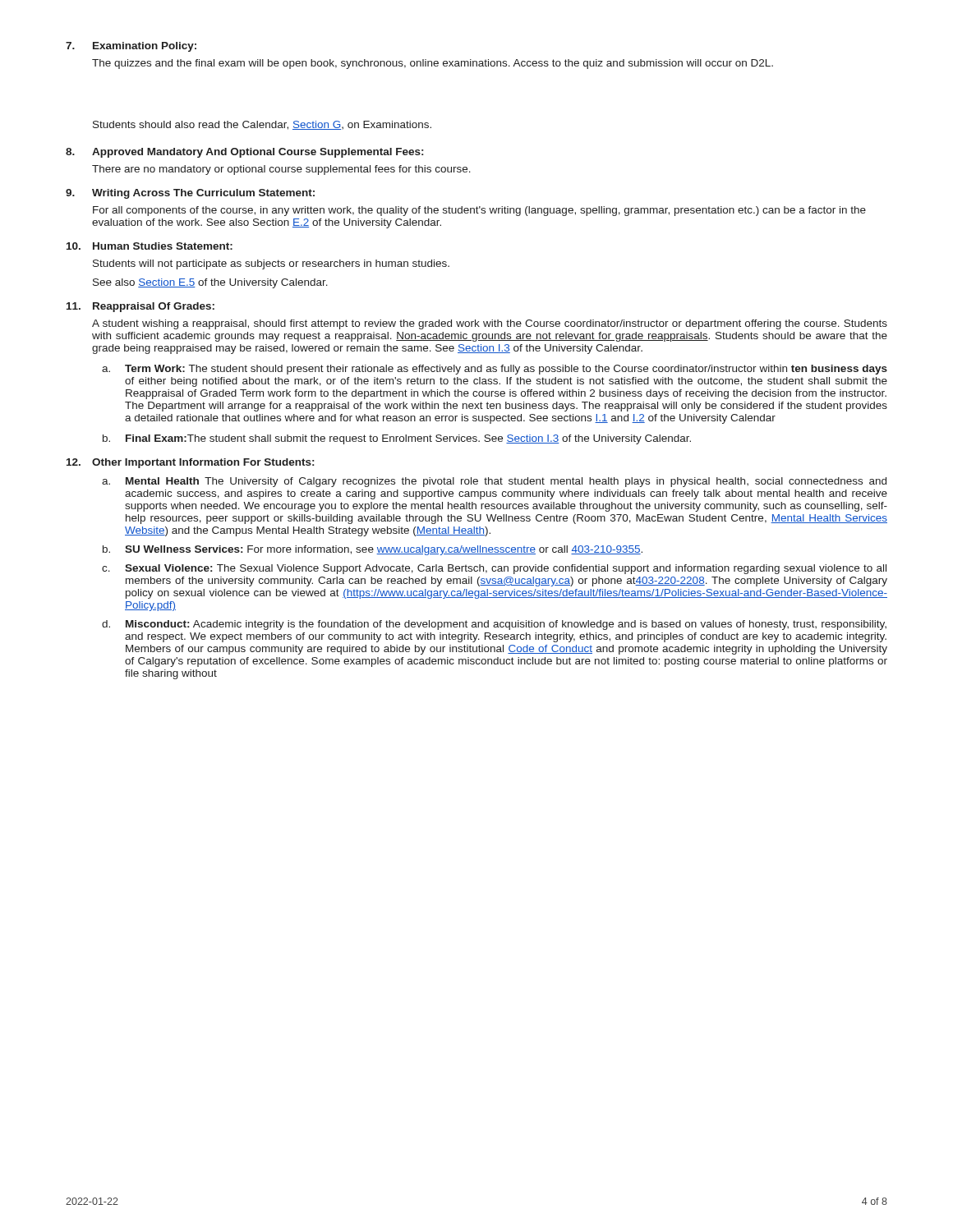Image resolution: width=953 pixels, height=1232 pixels.
Task: Click on the text block starting "c. Sexual Violence: The Sexual Violence Support"
Action: [x=495, y=586]
